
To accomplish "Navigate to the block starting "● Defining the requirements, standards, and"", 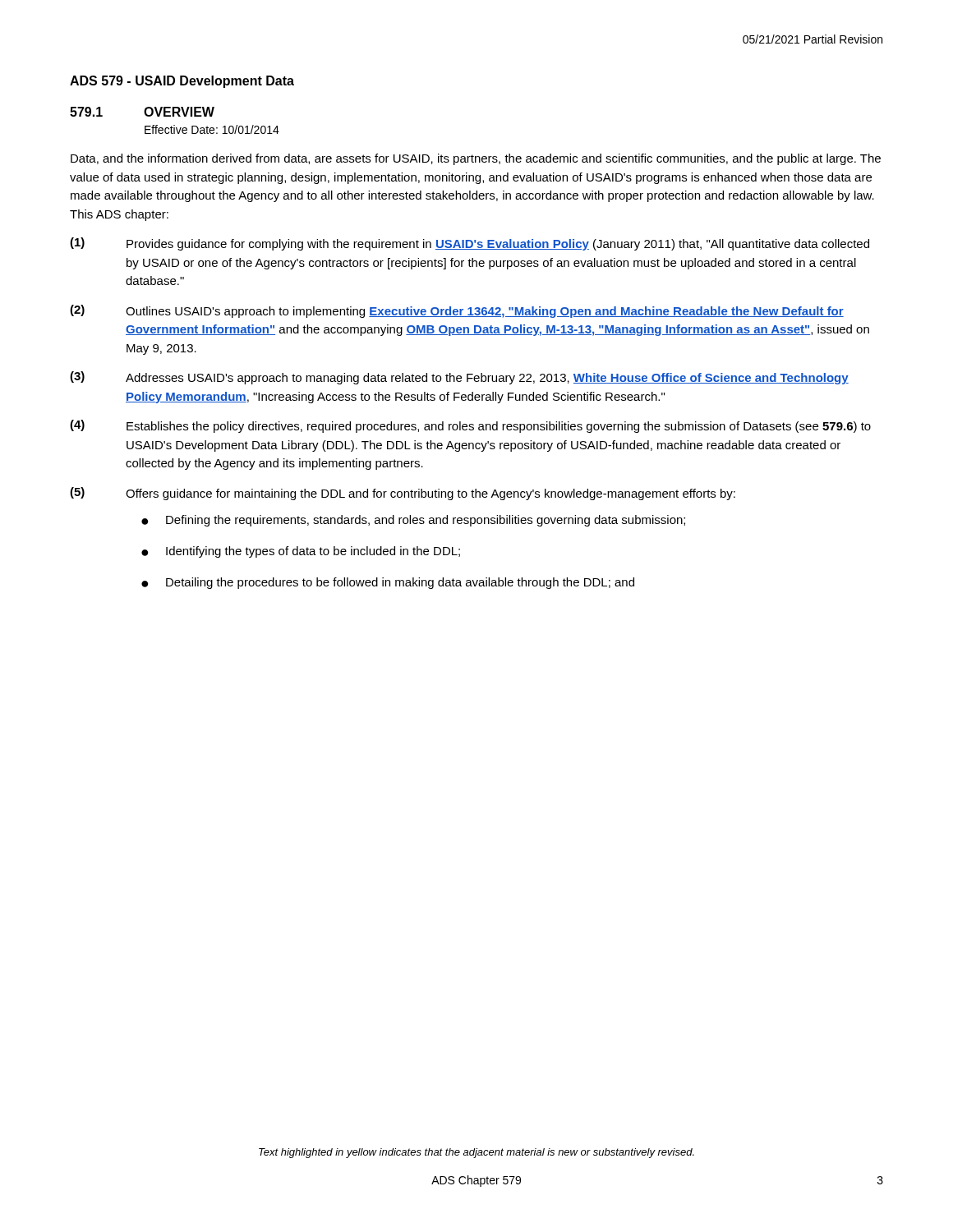I will tap(512, 522).
